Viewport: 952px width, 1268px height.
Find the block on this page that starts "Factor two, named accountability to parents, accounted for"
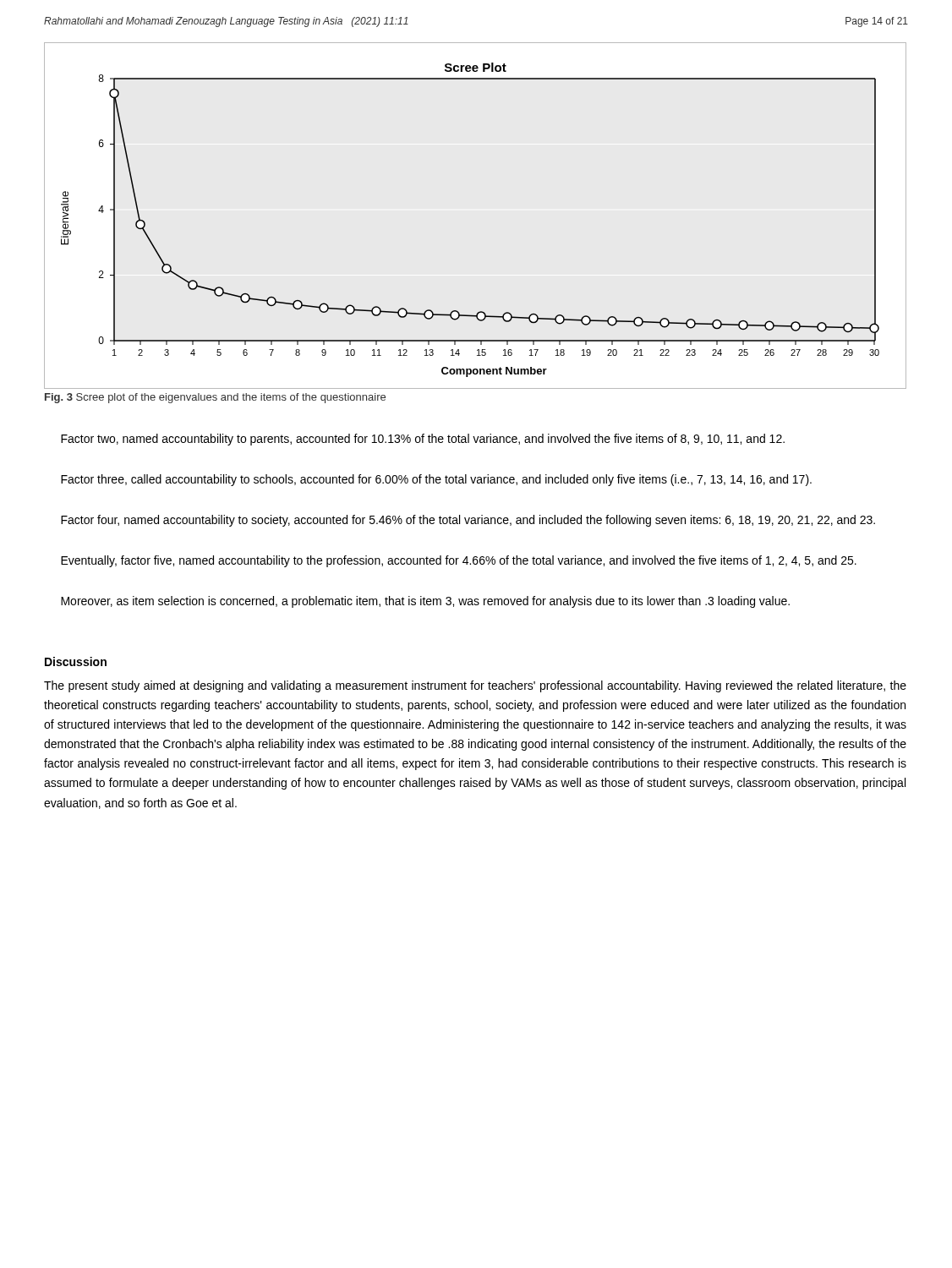[x=415, y=439]
